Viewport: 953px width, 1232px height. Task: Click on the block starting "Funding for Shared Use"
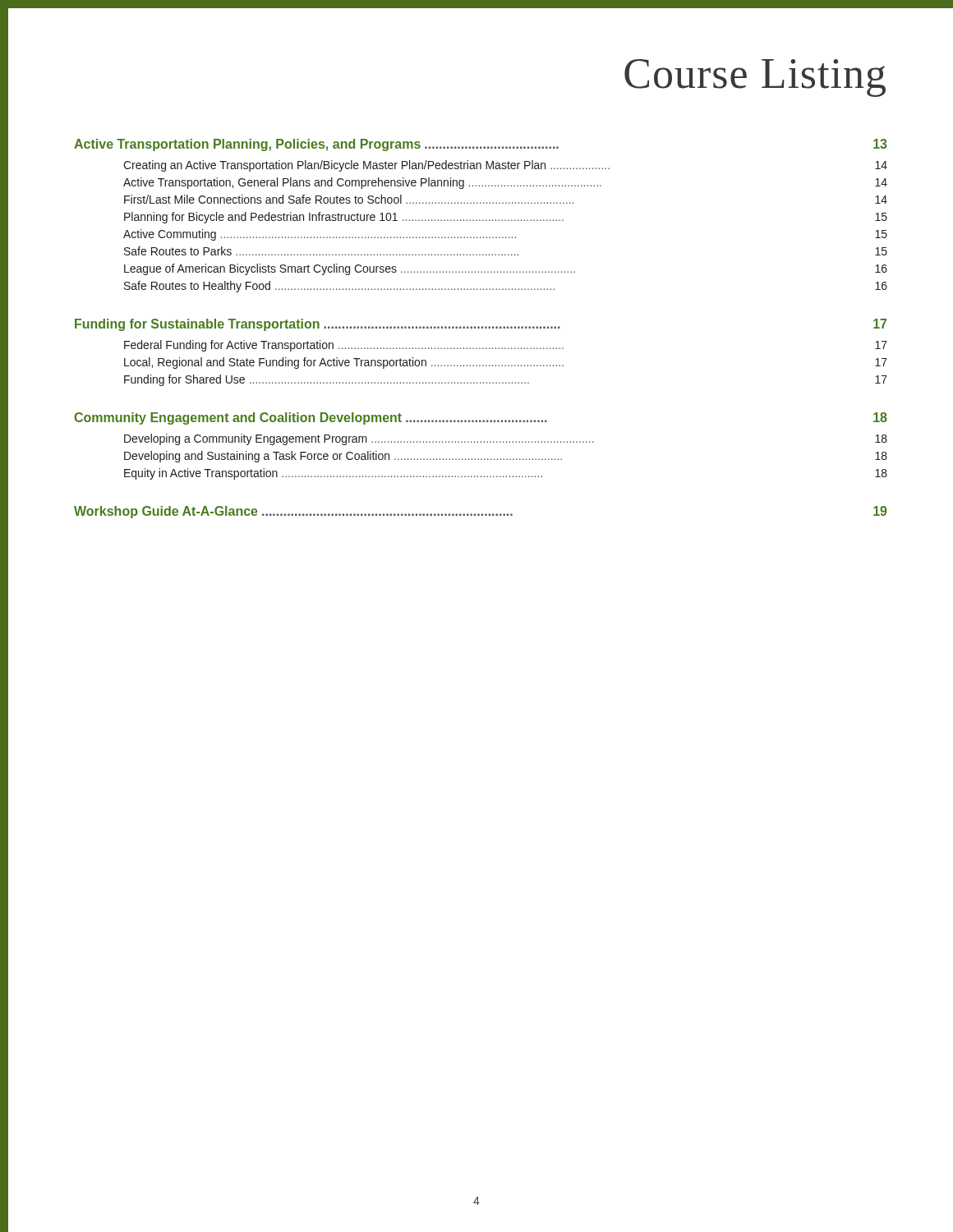pyautogui.click(x=505, y=379)
